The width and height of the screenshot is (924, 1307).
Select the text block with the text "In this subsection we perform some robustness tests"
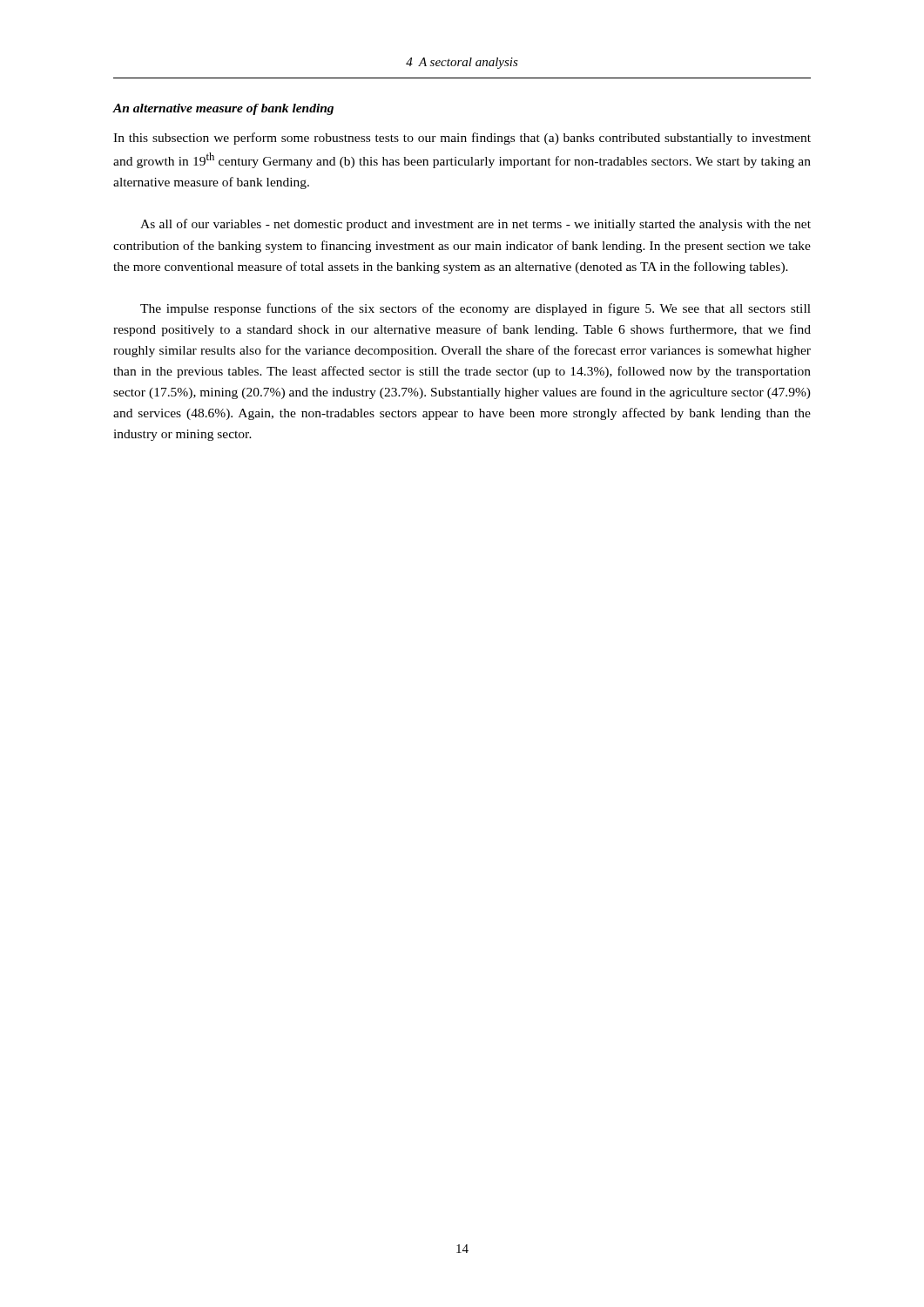[462, 160]
